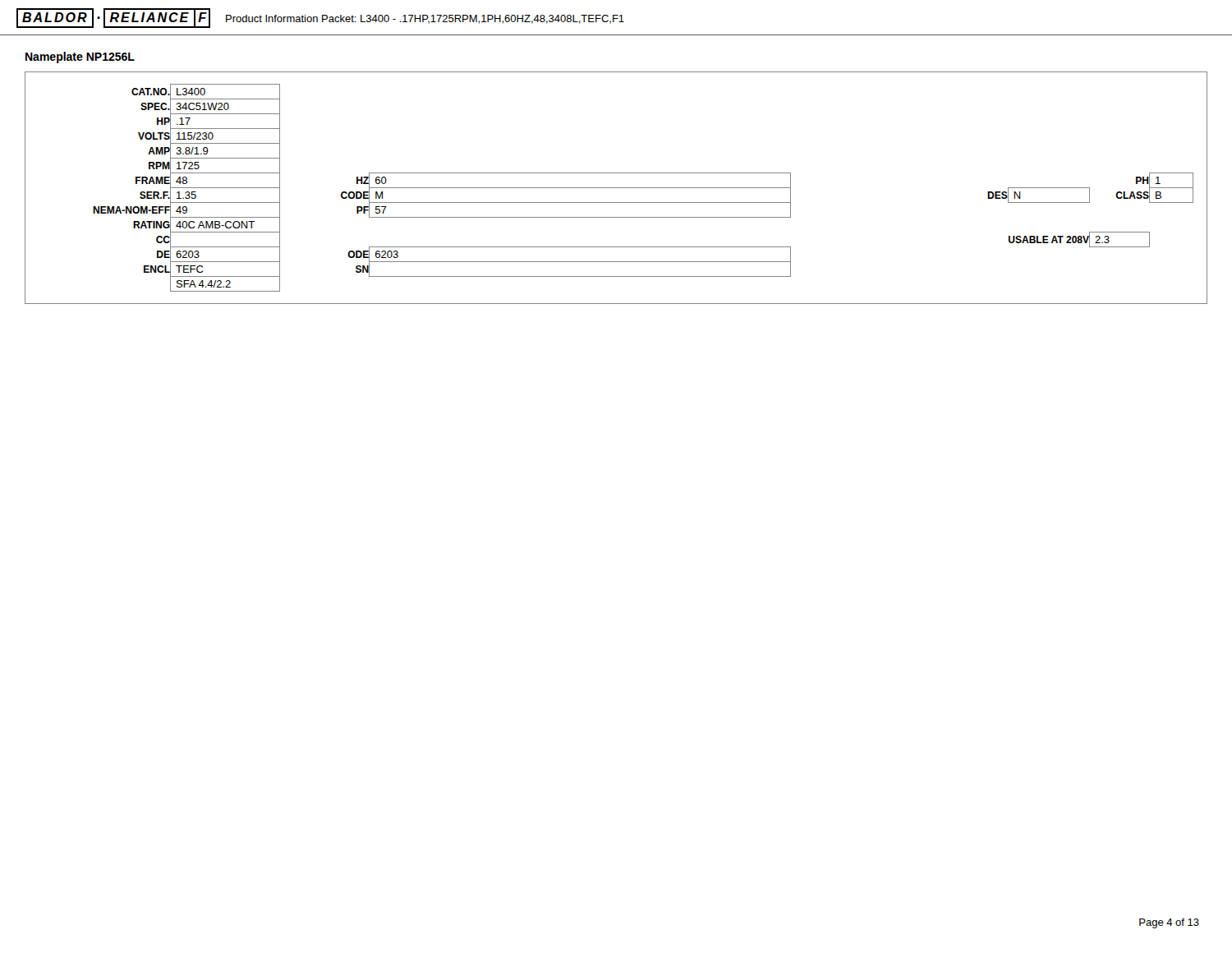Locate the text block starting "Nameplate NP1256L"
Image resolution: width=1232 pixels, height=953 pixels.
click(80, 57)
